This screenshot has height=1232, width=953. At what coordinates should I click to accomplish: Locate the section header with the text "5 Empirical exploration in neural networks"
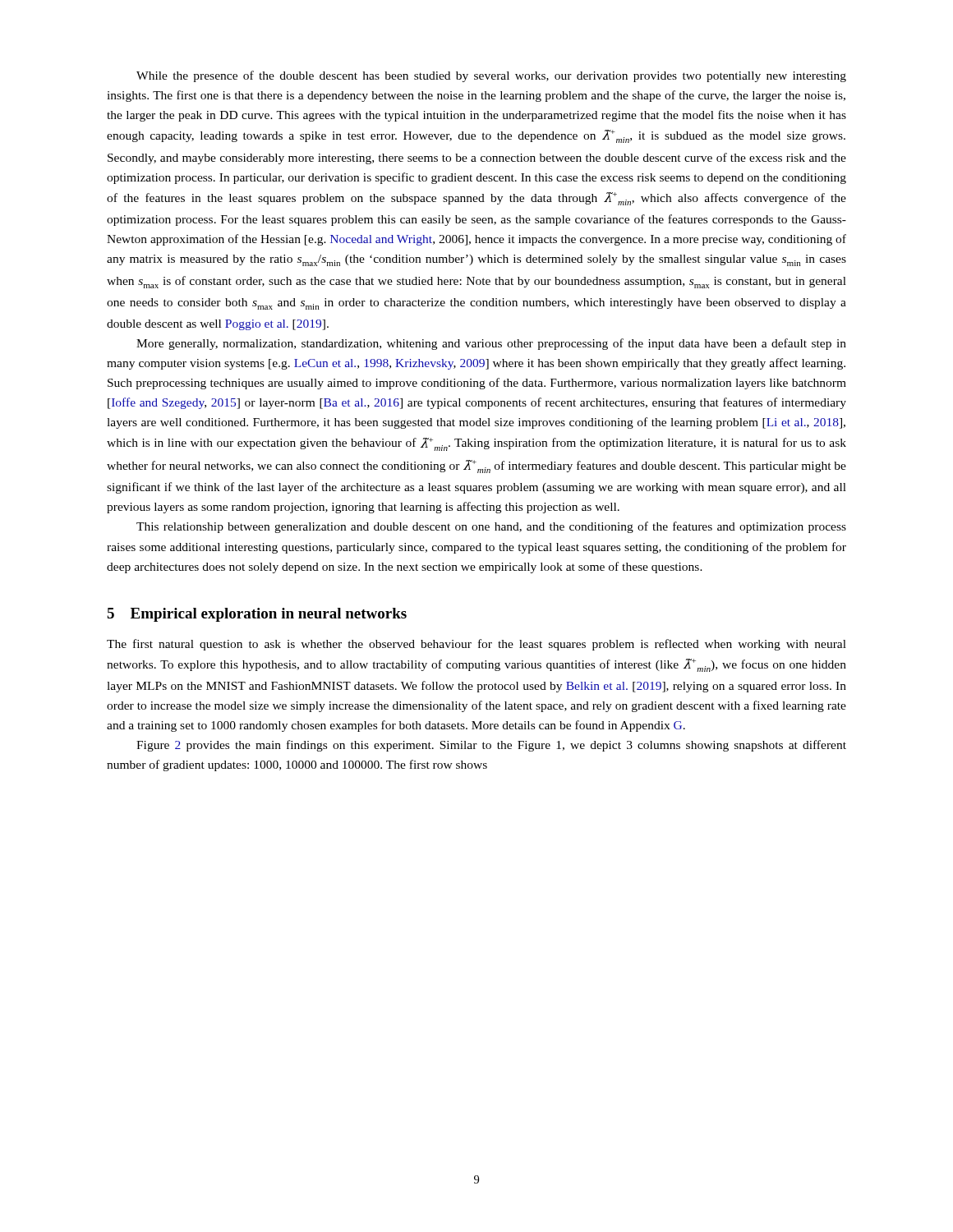(x=257, y=613)
